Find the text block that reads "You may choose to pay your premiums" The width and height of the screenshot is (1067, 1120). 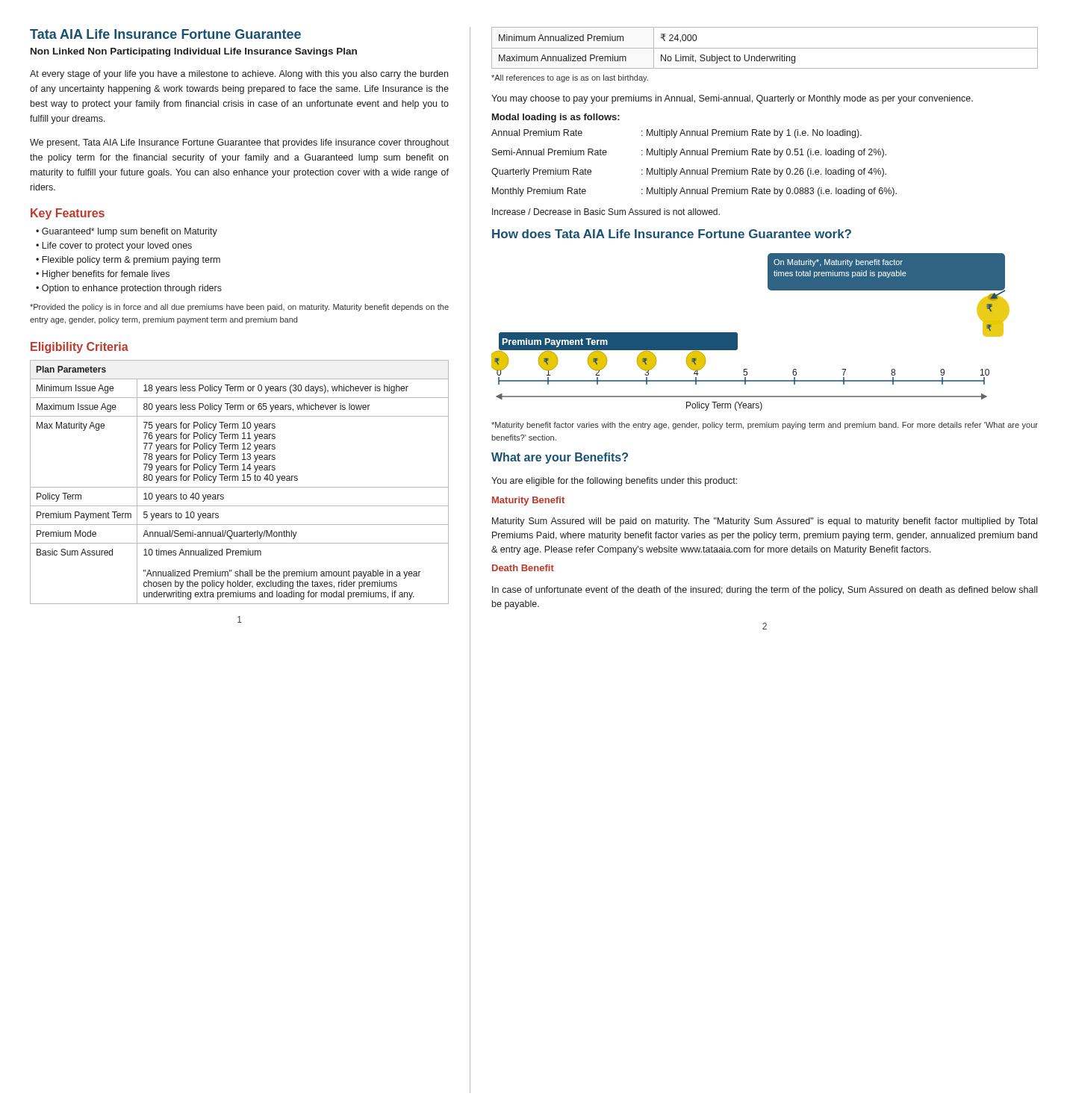coord(765,99)
